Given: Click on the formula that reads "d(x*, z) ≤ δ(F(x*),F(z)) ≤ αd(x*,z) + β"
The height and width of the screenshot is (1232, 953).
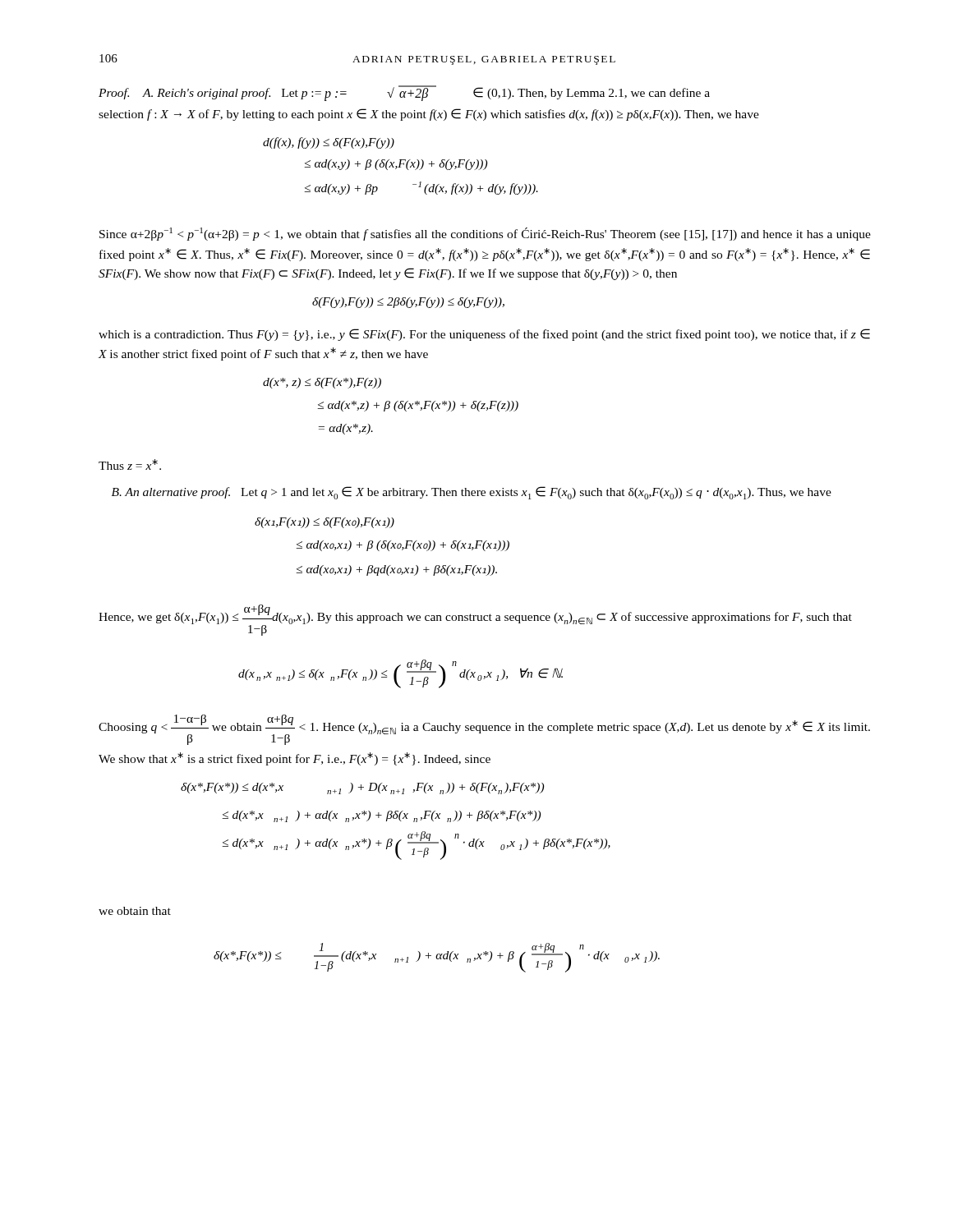Looking at the screenshot, I should [460, 409].
